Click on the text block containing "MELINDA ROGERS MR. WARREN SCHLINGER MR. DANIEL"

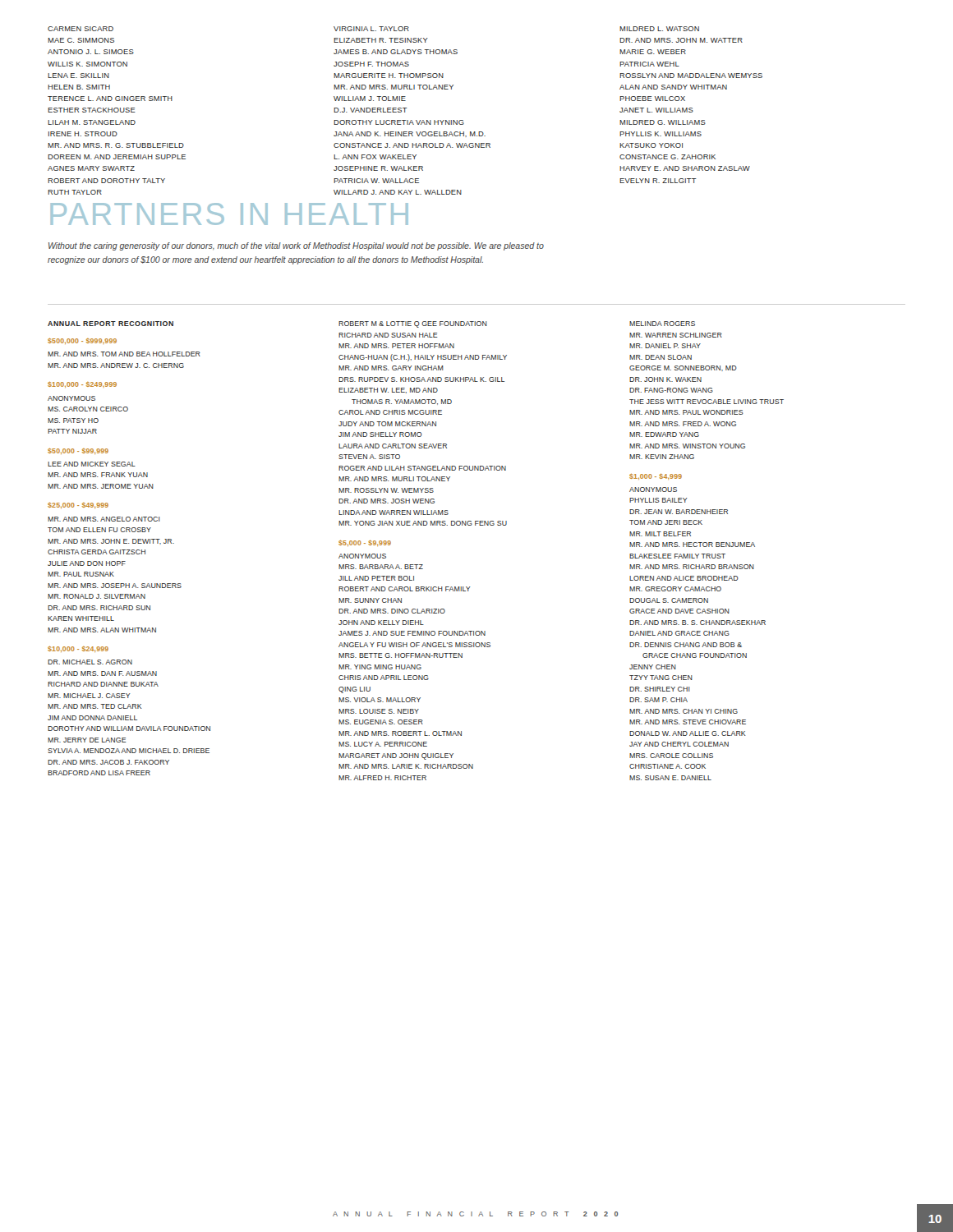[767, 391]
